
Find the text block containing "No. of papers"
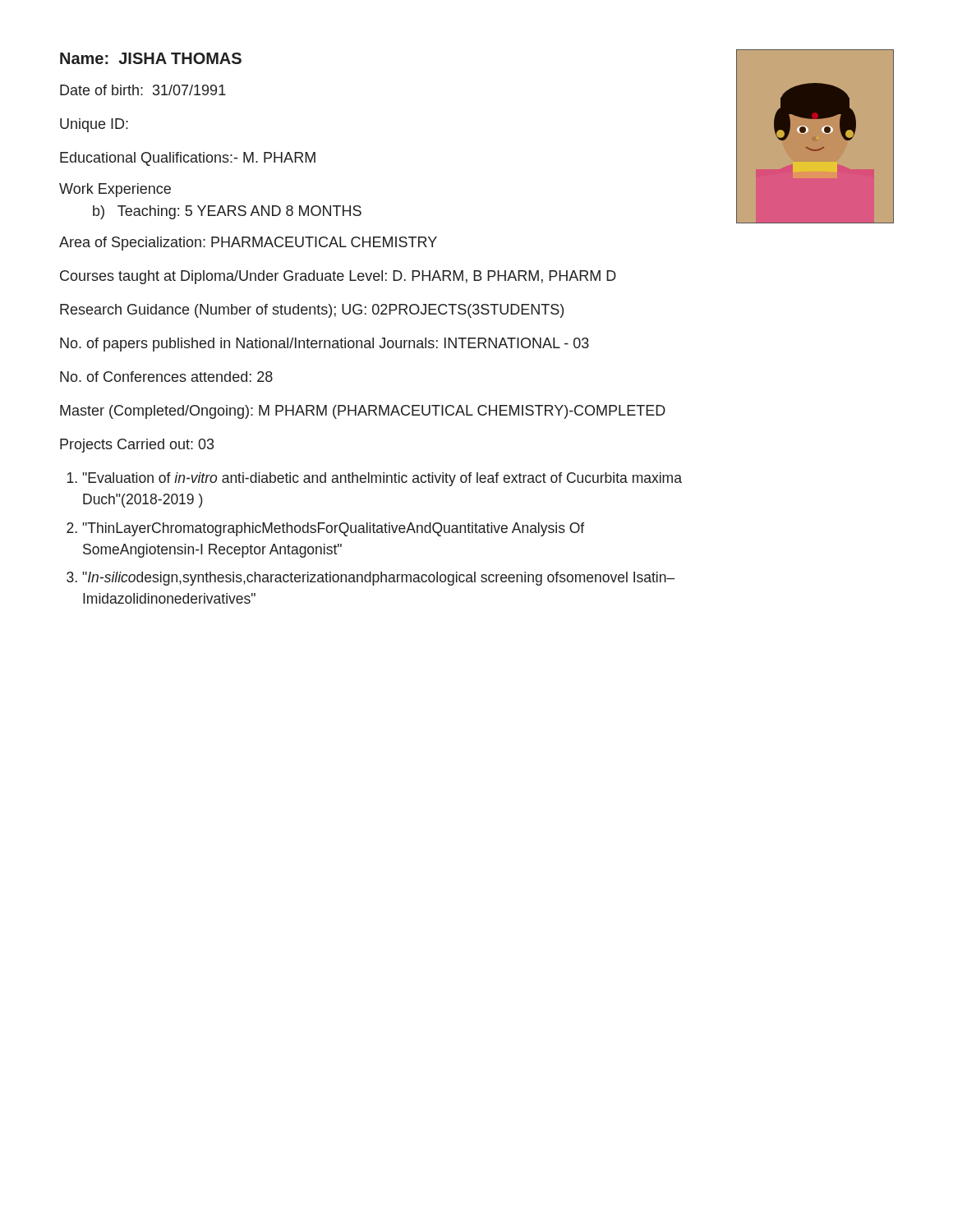(324, 343)
